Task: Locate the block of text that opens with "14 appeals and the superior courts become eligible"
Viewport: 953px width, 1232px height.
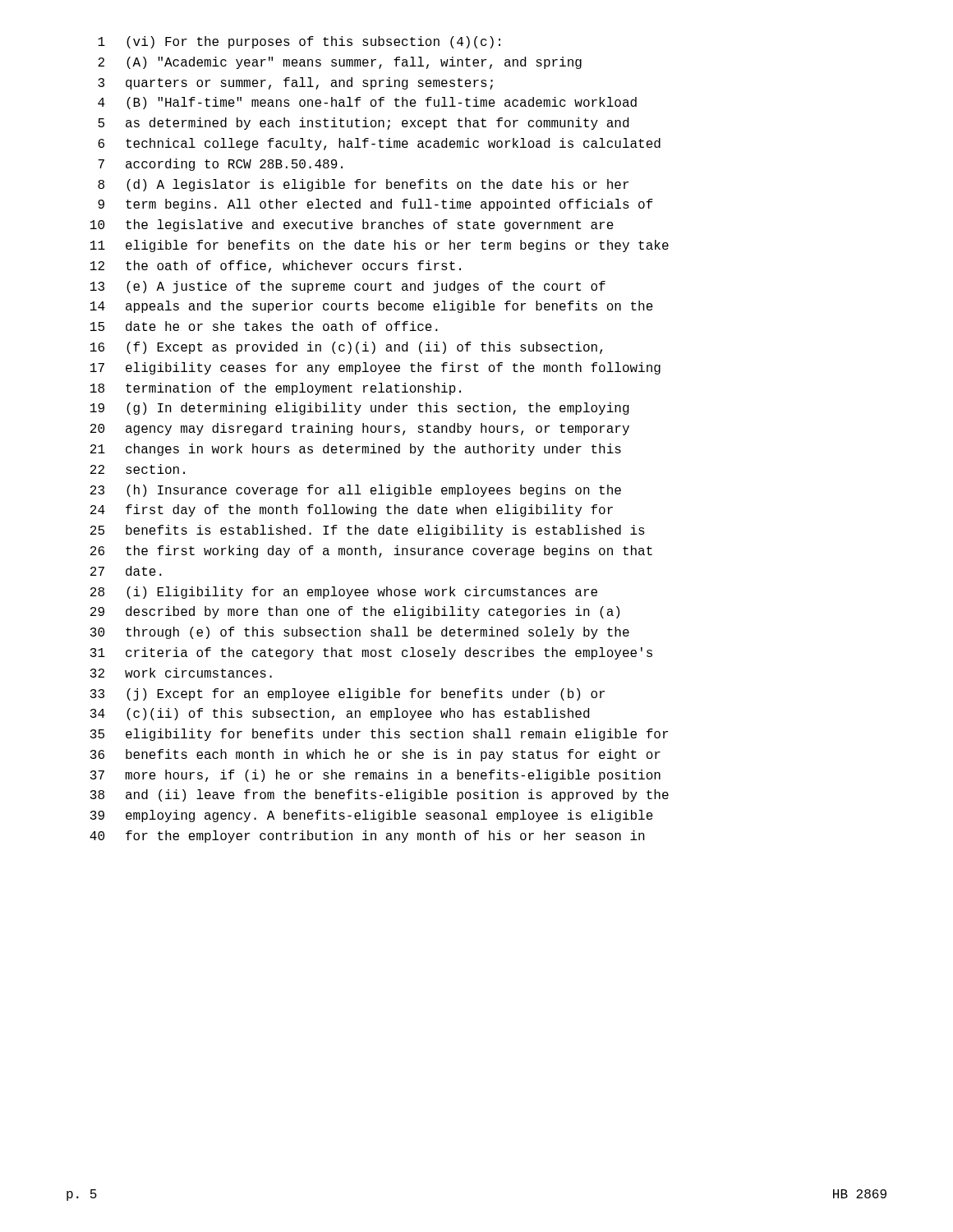Action: coord(476,308)
